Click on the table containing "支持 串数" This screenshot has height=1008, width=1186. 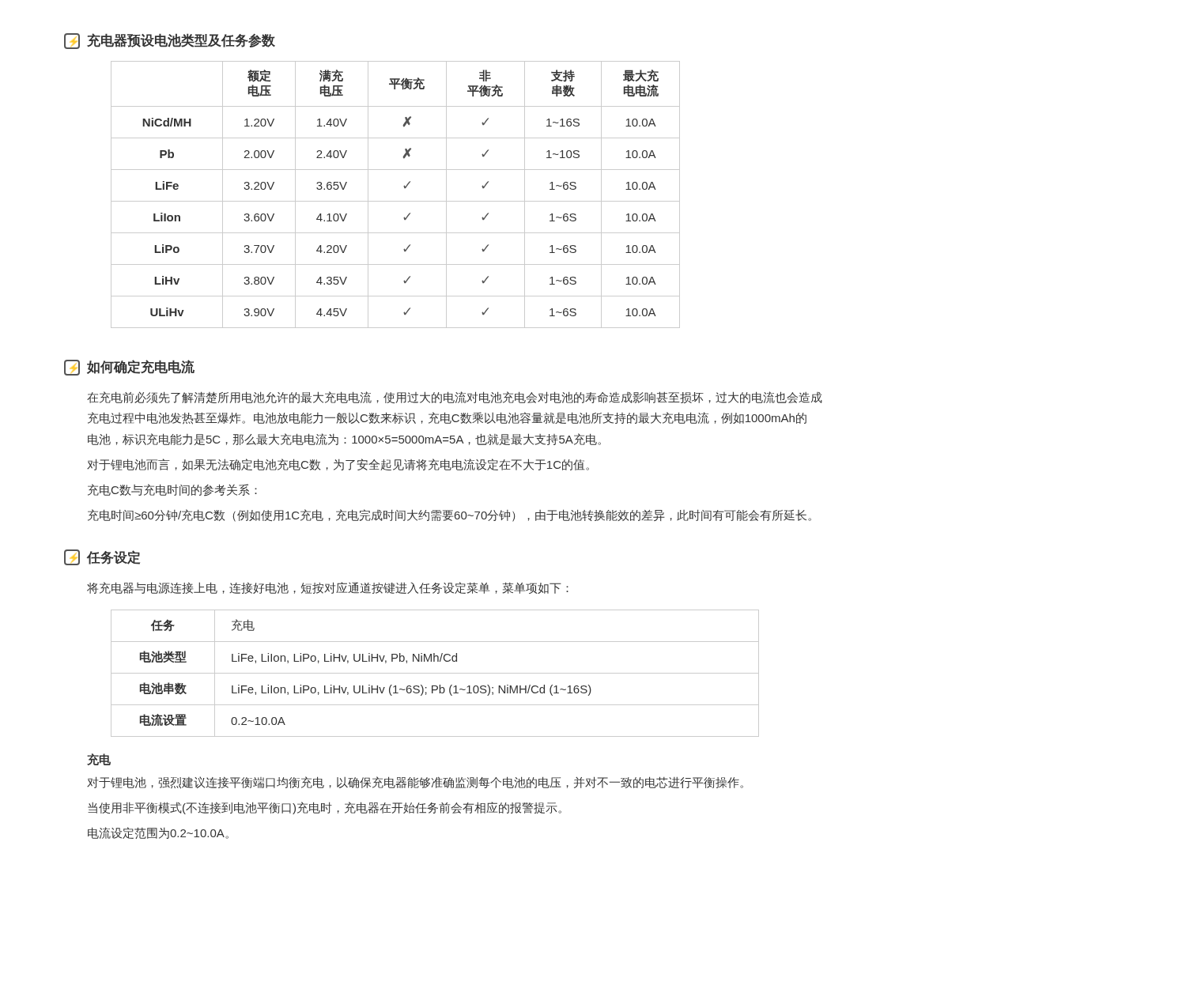click(x=605, y=194)
